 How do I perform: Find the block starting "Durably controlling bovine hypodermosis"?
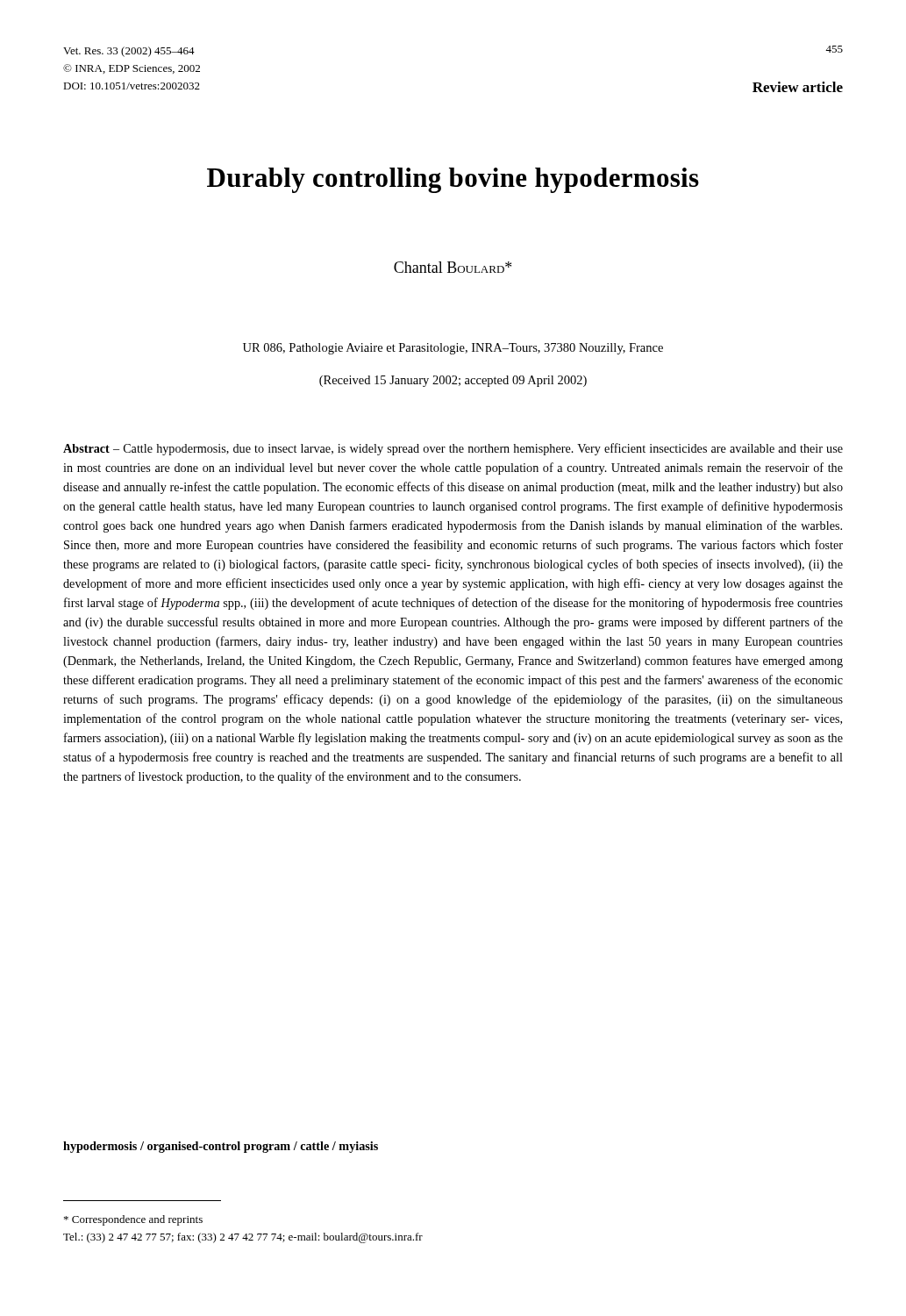[453, 178]
